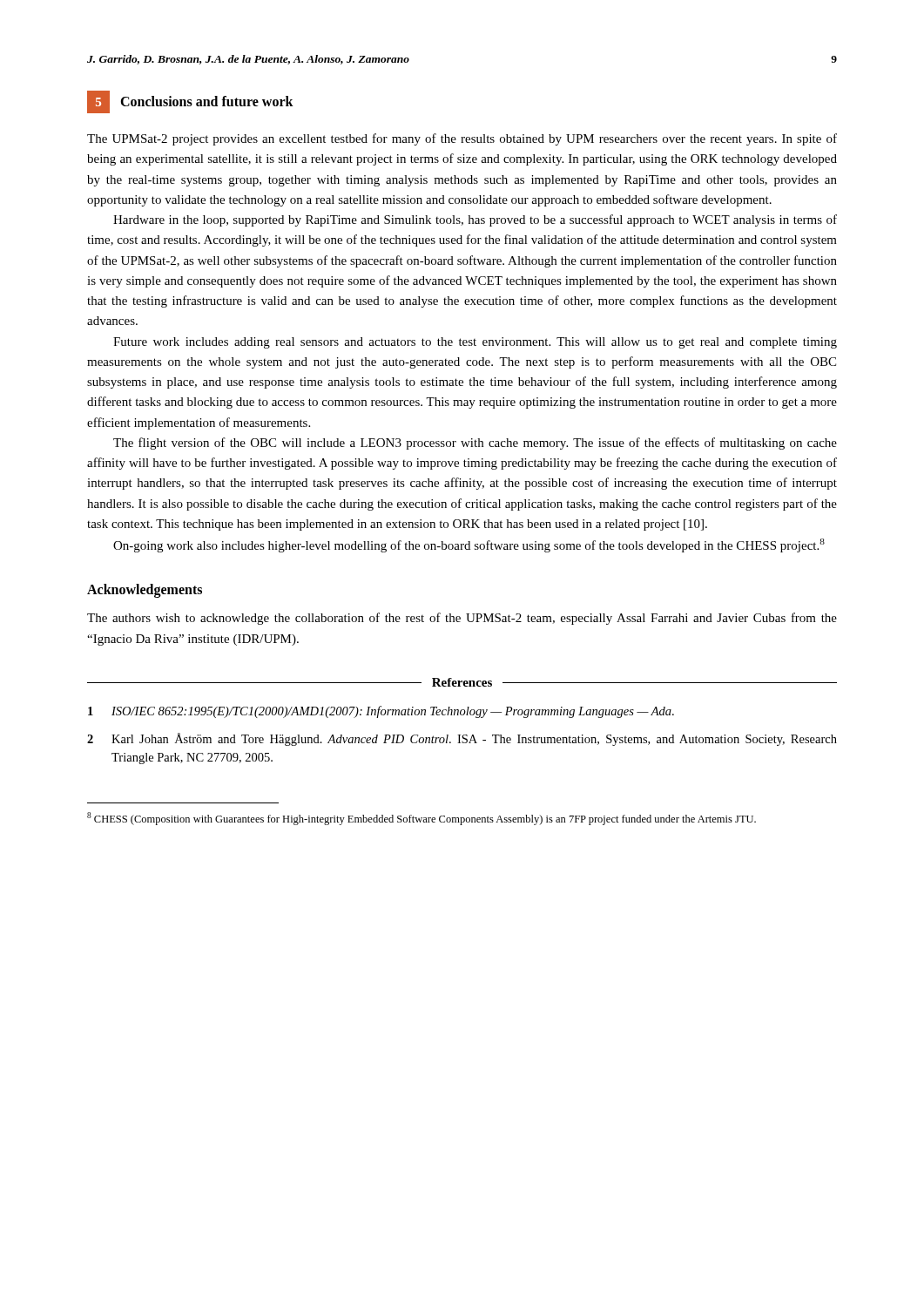The width and height of the screenshot is (924, 1307).
Task: Find the block starting "The UPMSat-2 project provides an excellent"
Action: pos(462,343)
